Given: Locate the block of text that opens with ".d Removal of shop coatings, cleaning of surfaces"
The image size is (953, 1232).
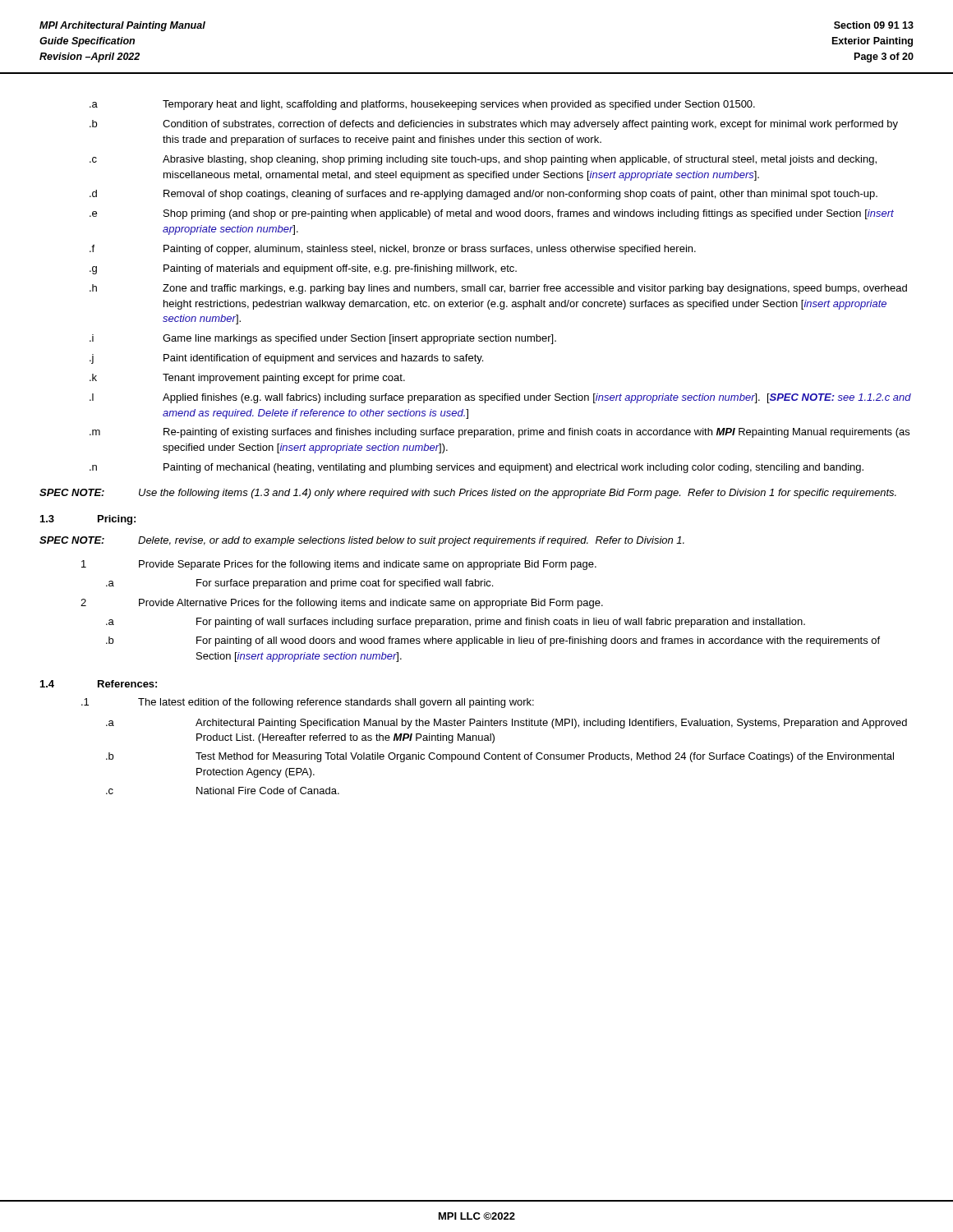Looking at the screenshot, I should pos(476,195).
